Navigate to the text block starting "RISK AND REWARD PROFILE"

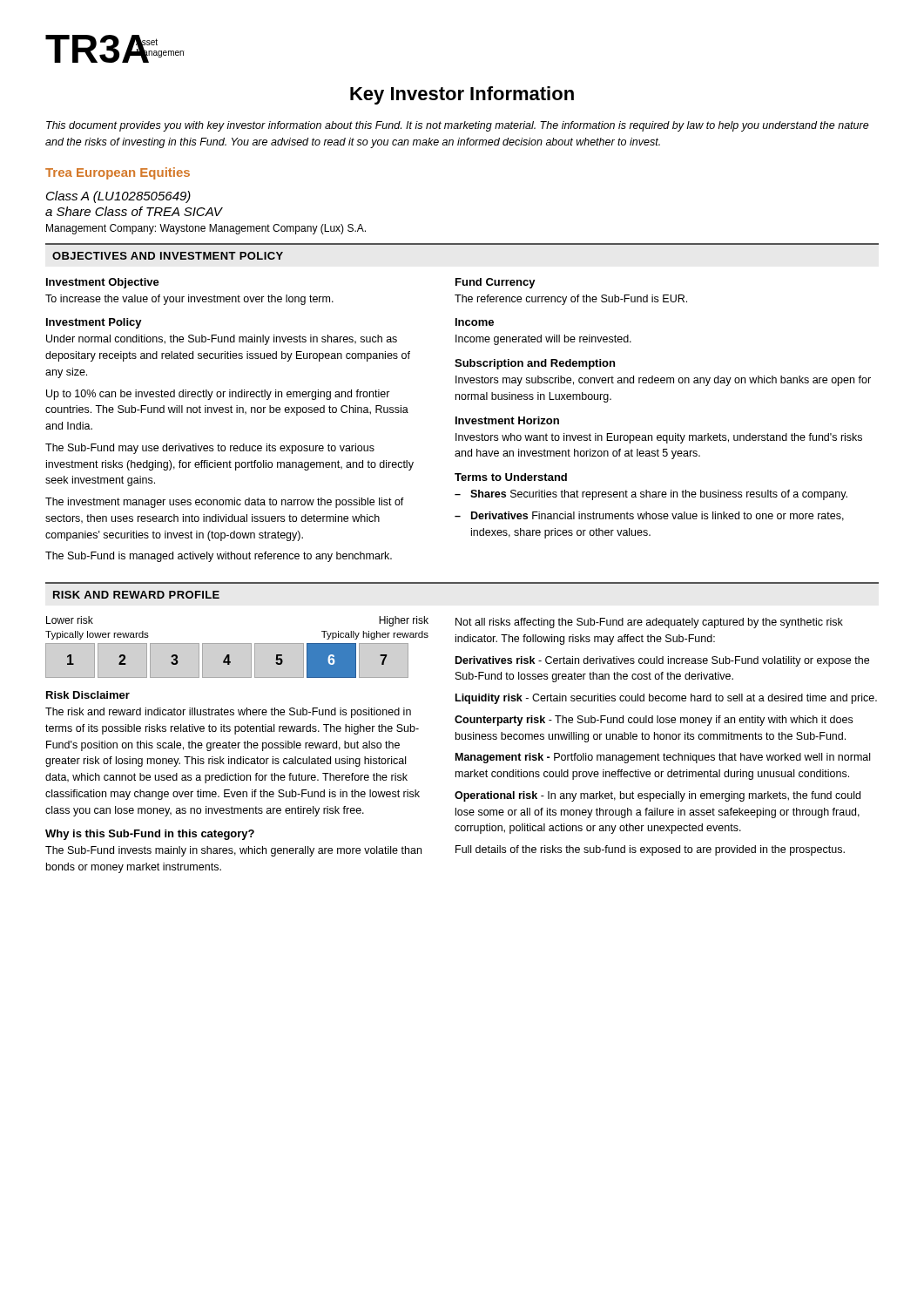click(136, 595)
